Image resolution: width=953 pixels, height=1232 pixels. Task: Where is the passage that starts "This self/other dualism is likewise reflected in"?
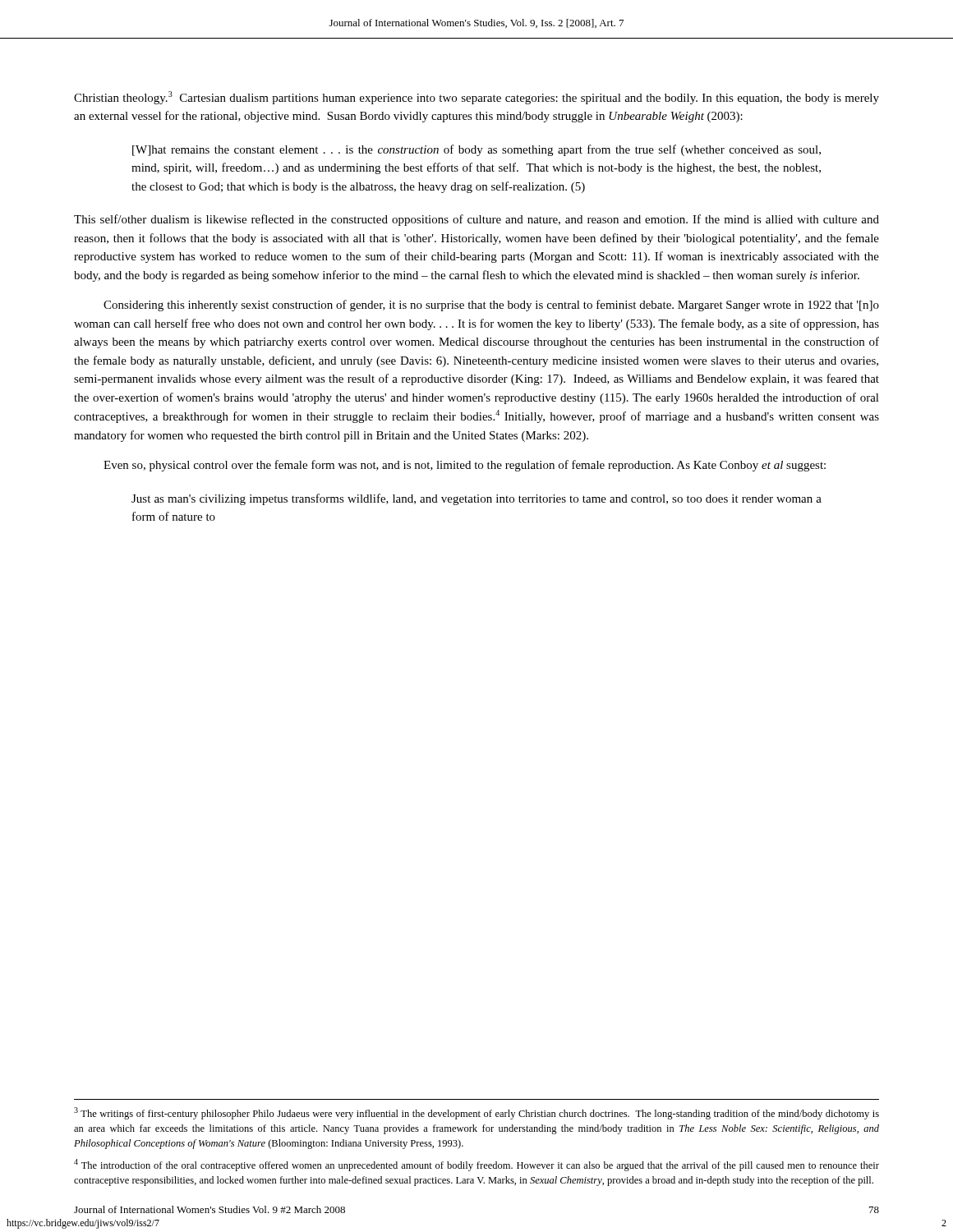(476, 247)
